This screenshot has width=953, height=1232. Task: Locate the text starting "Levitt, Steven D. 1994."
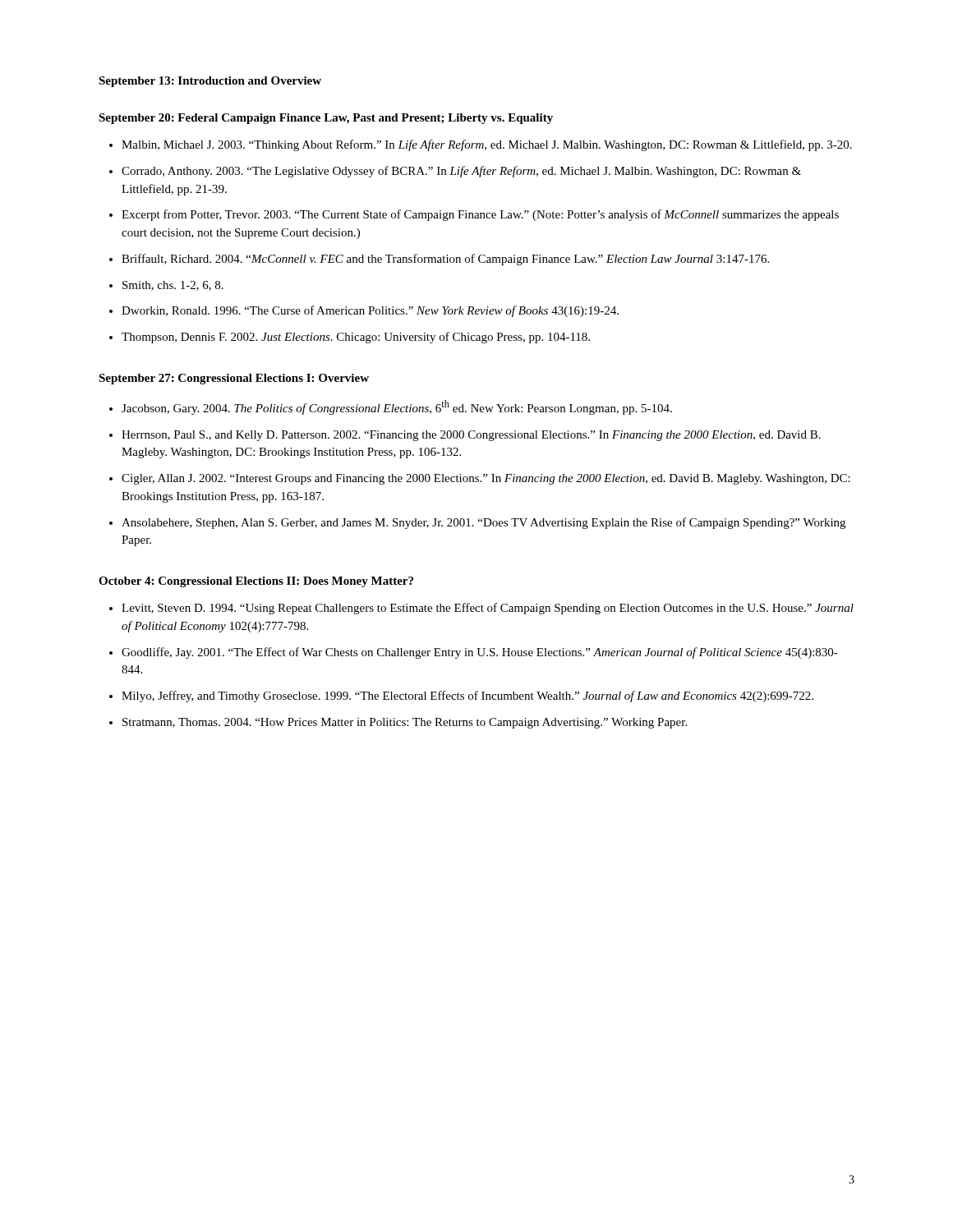[x=488, y=617]
